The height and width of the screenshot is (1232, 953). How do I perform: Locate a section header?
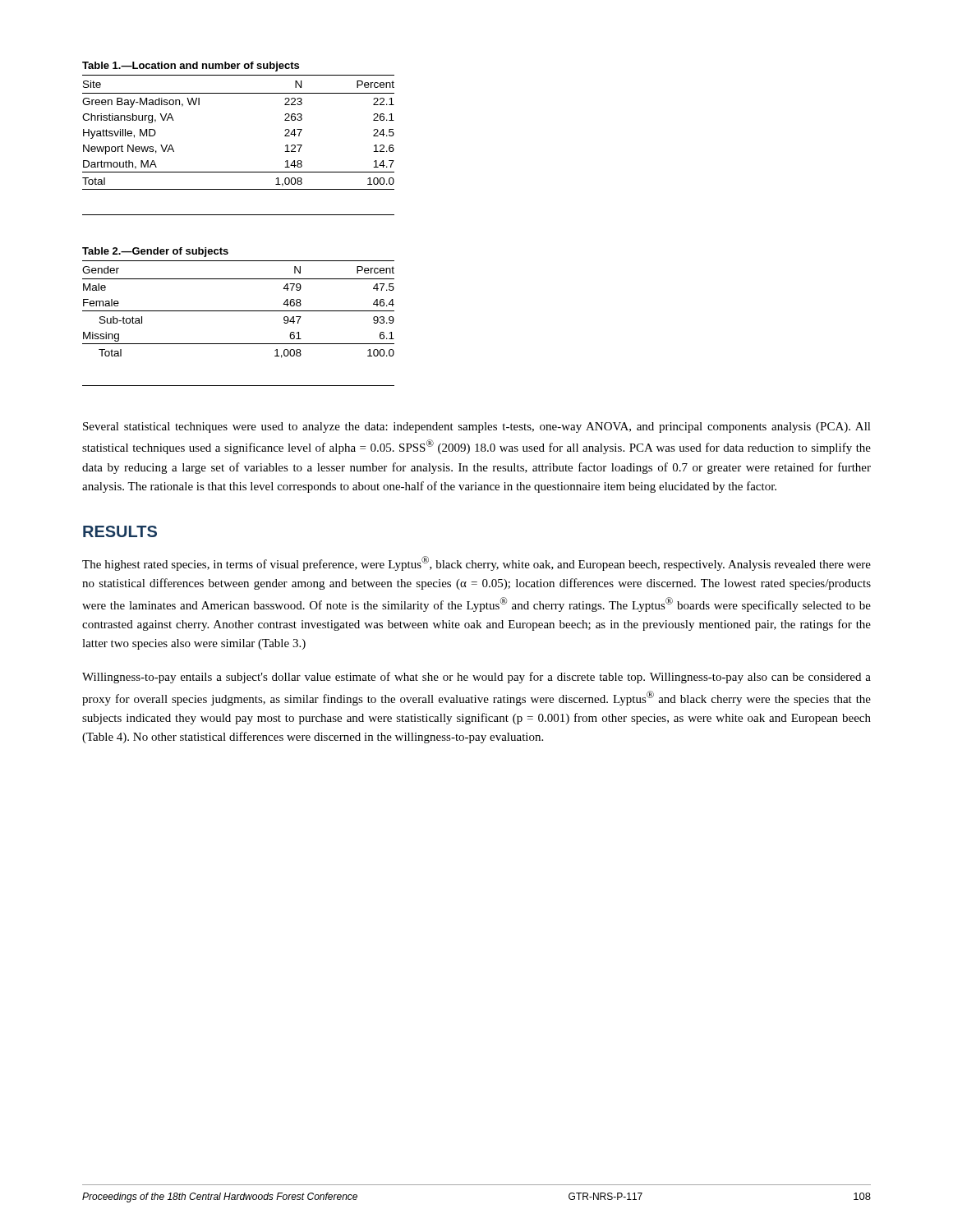tap(120, 531)
